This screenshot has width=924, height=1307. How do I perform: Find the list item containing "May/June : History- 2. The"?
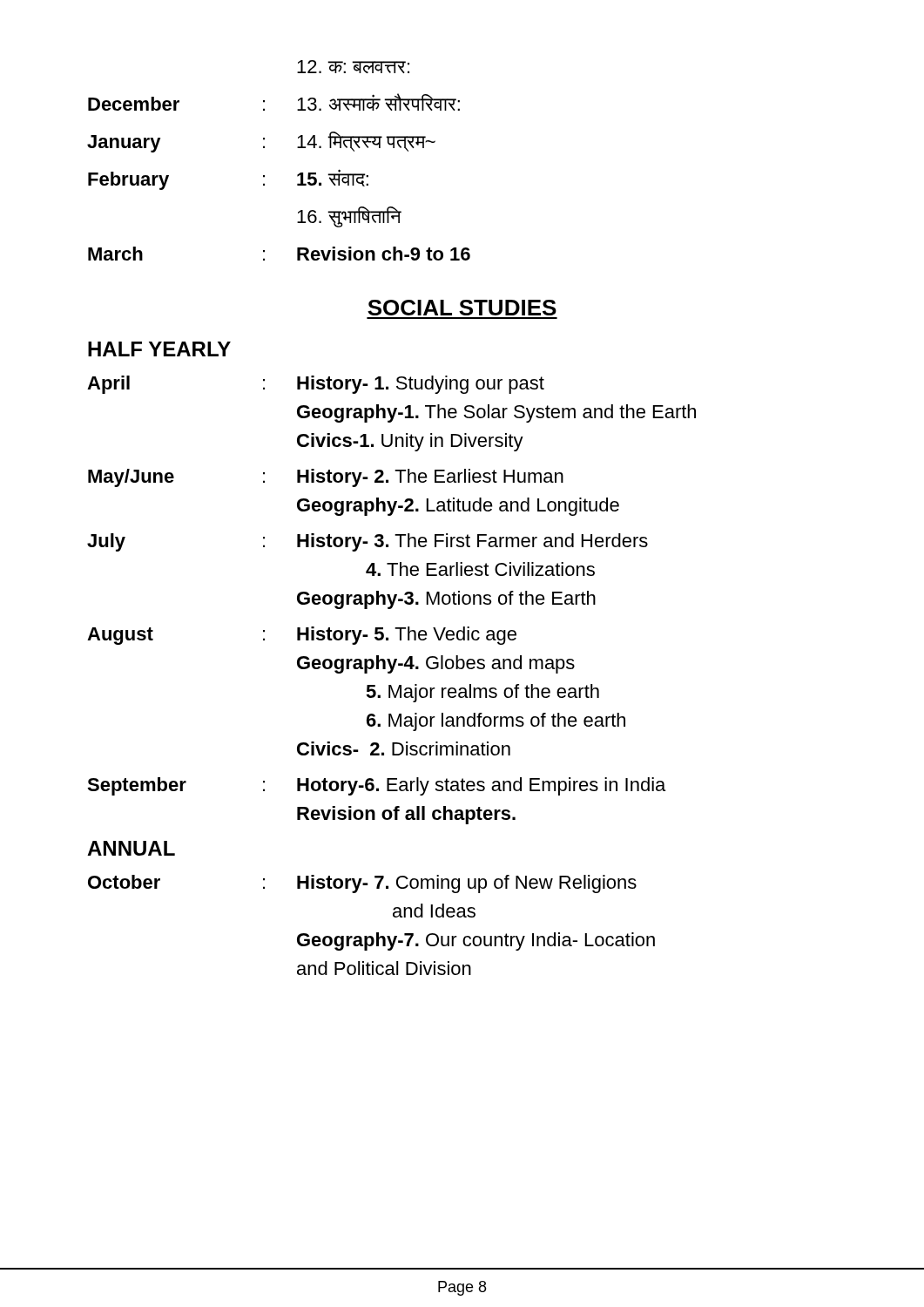(x=462, y=491)
